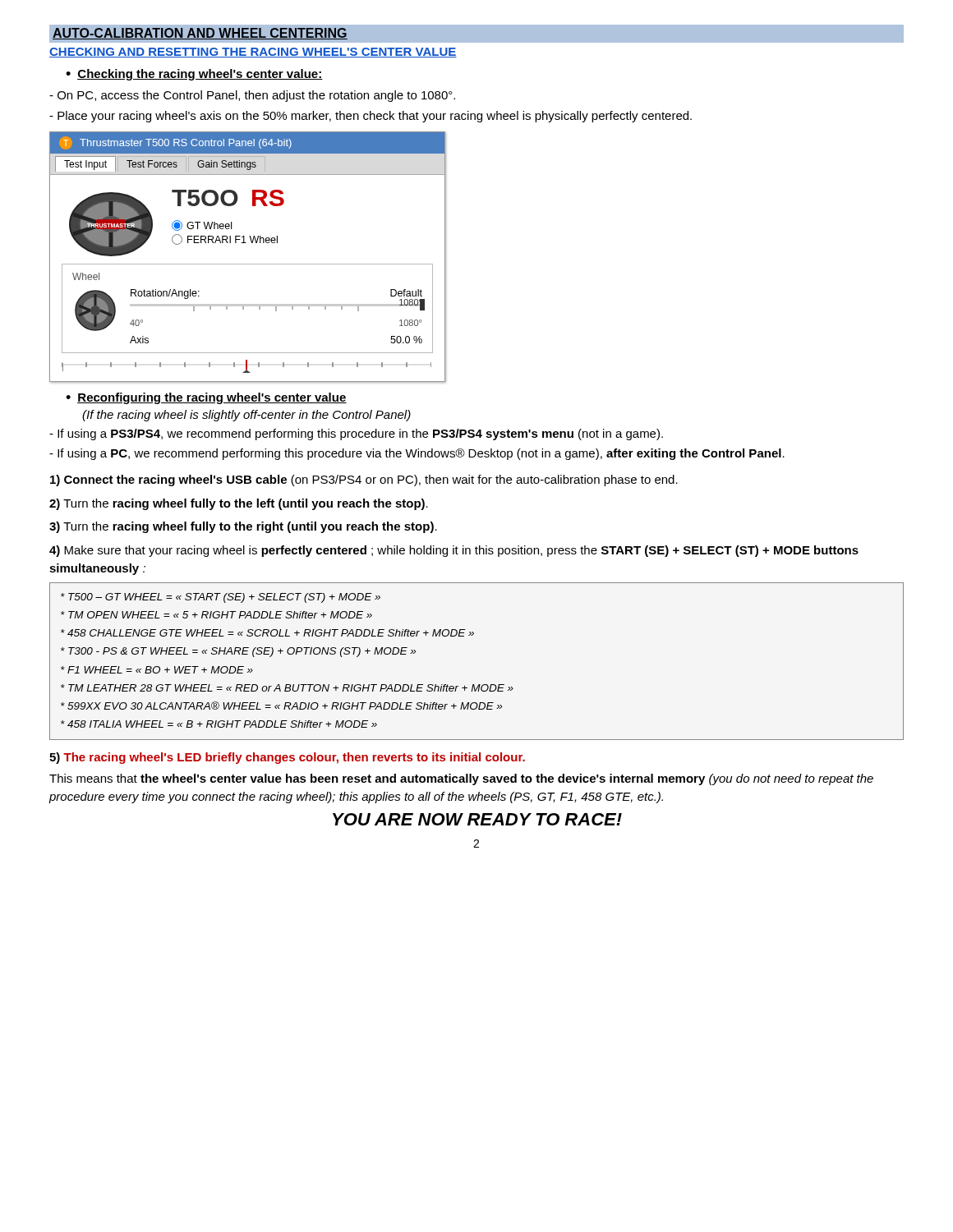Find the text block starting "YOU ARE NOW"

(x=476, y=819)
